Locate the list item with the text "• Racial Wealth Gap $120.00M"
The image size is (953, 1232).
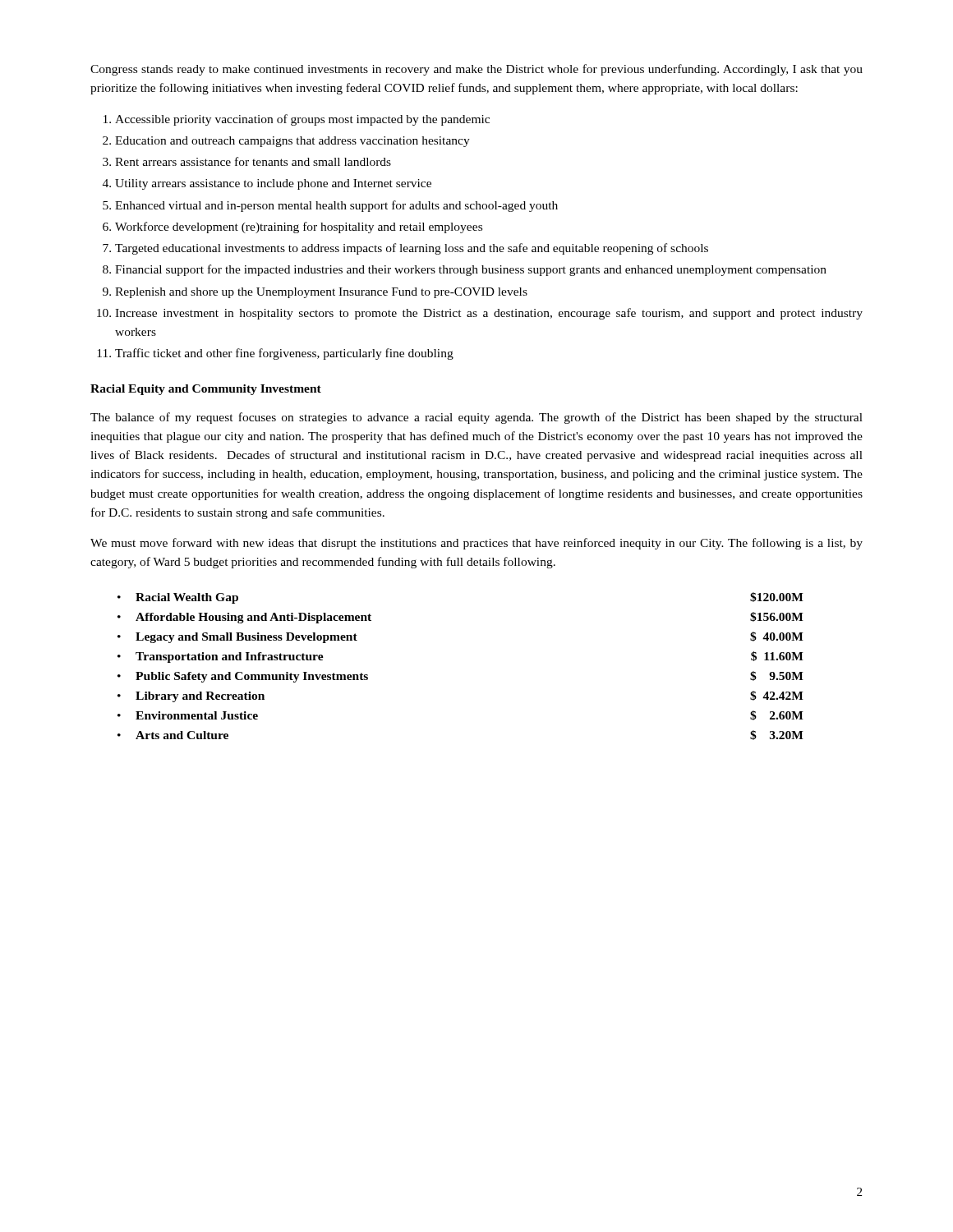click(x=187, y=598)
